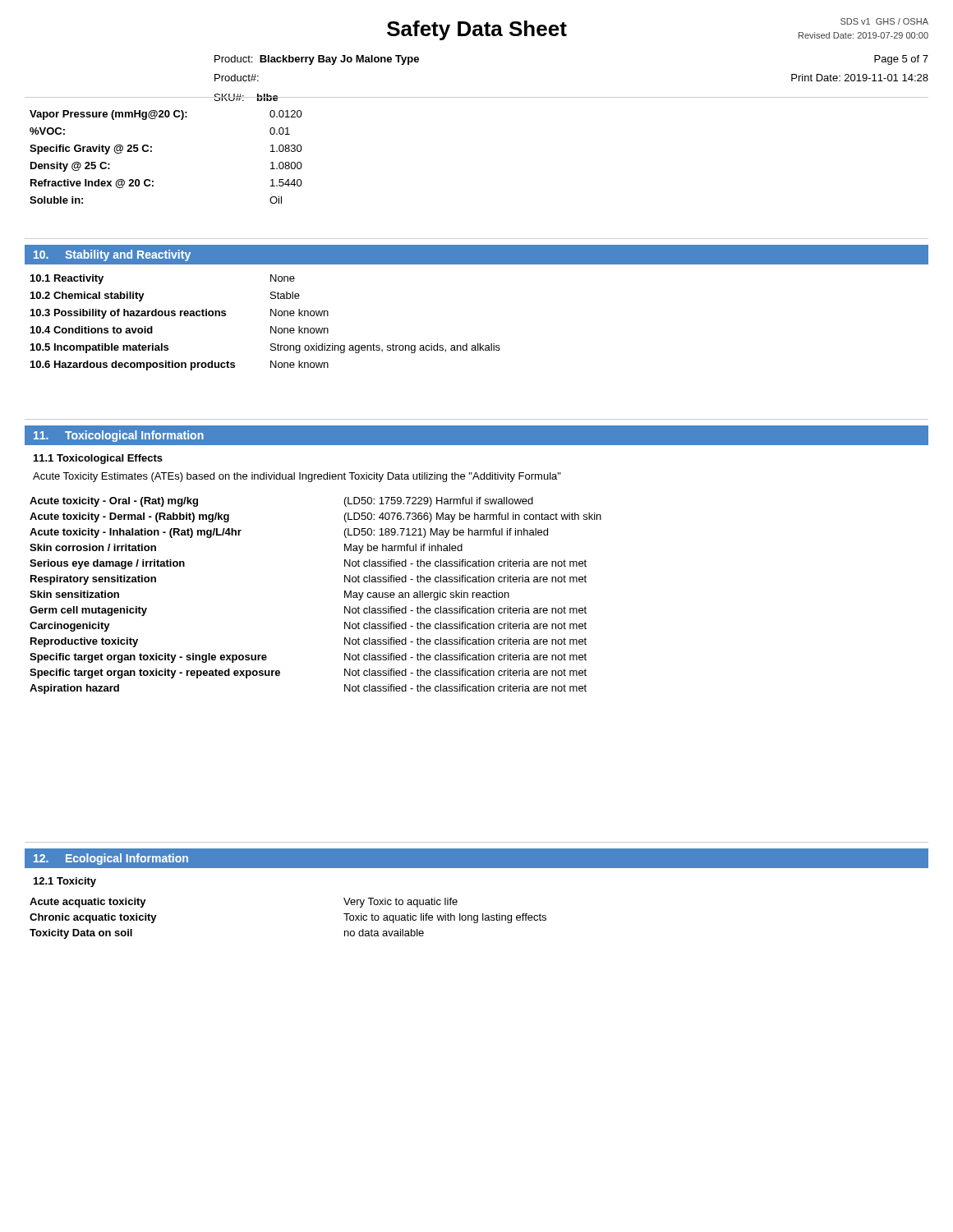953x1232 pixels.
Task: Locate the text block containing "Acute Toxicity Estimates (ATEs)"
Action: (297, 476)
